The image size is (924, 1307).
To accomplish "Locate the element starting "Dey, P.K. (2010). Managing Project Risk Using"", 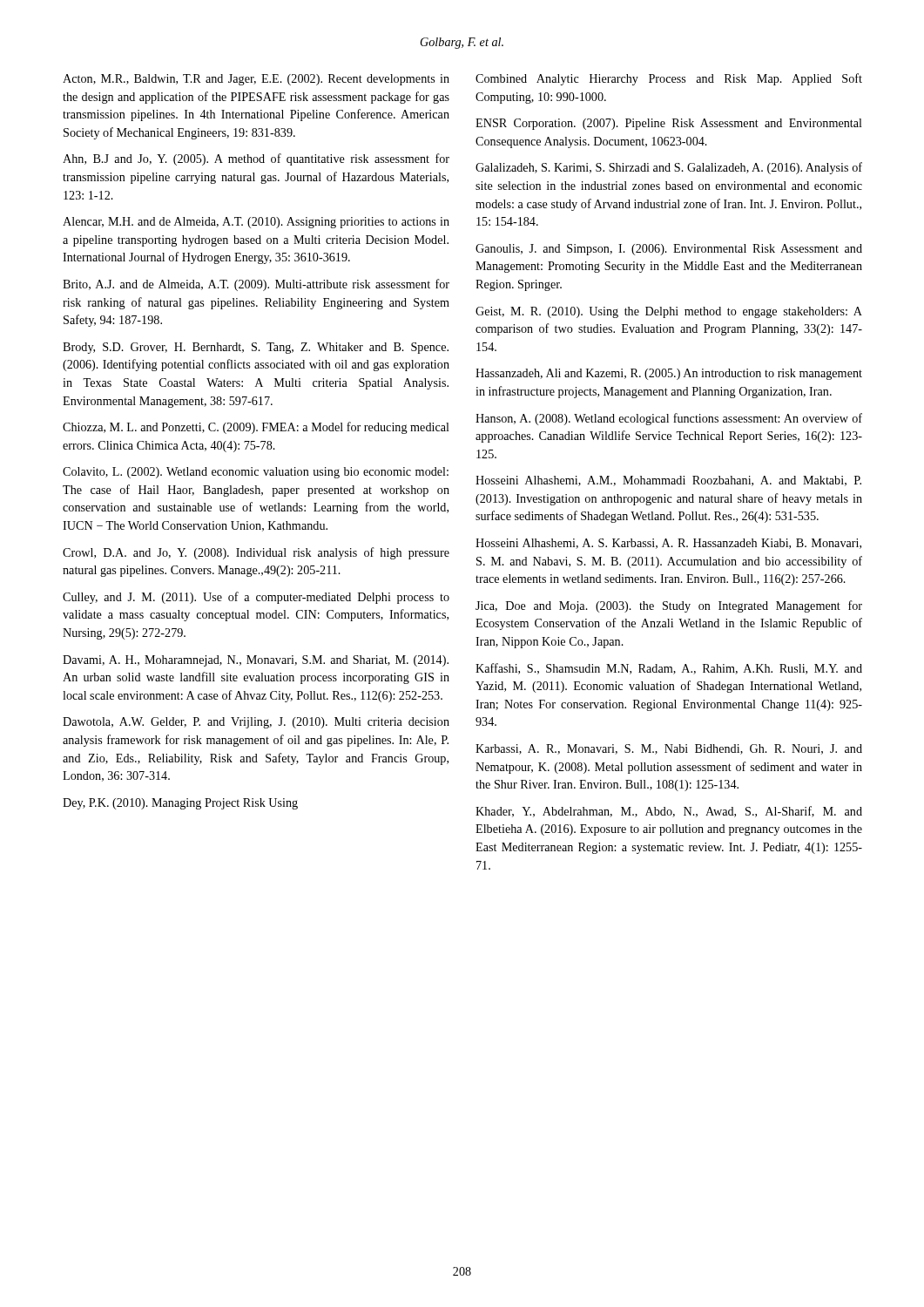I will point(180,802).
